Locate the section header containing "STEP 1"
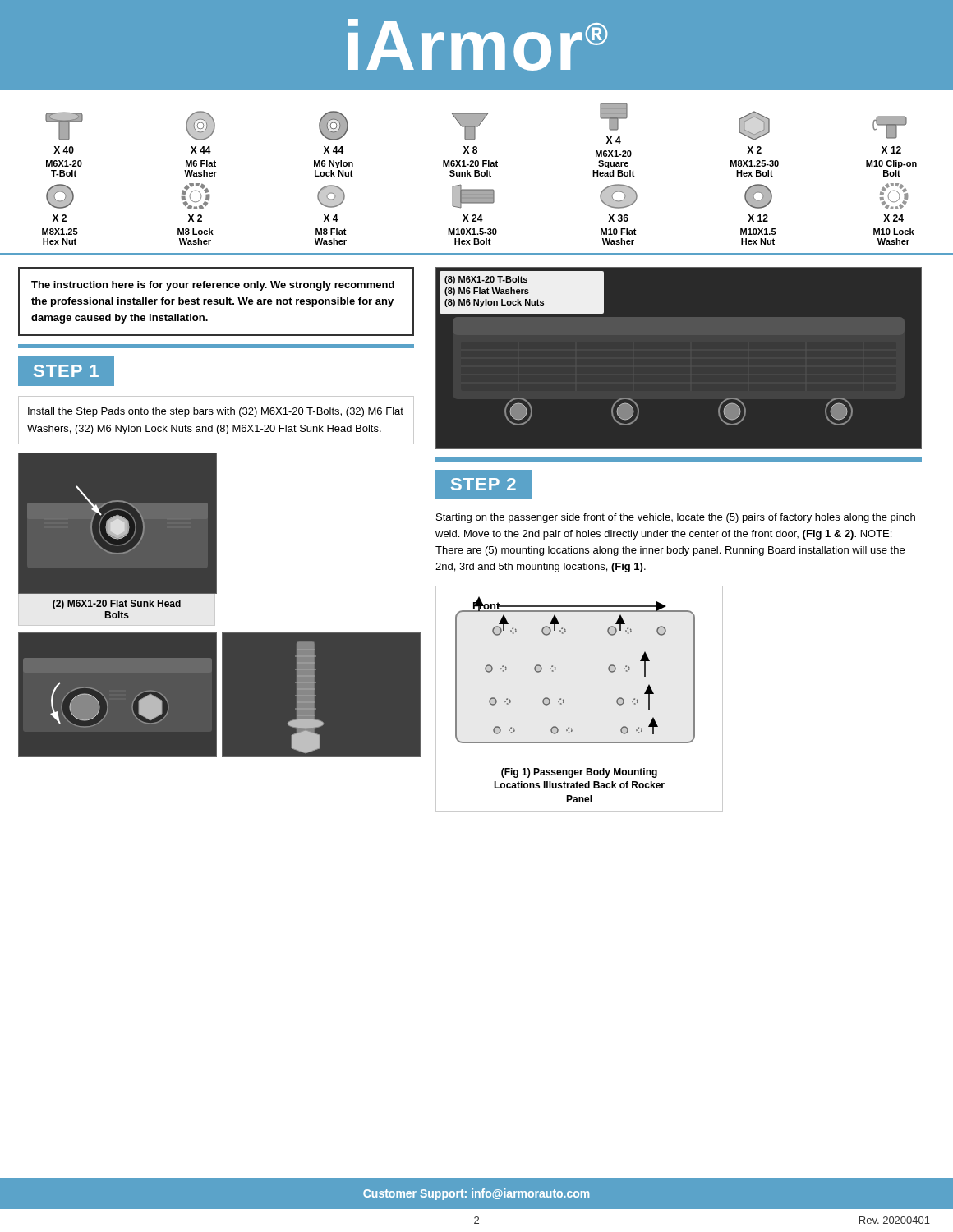Viewport: 953px width, 1232px height. click(x=66, y=371)
